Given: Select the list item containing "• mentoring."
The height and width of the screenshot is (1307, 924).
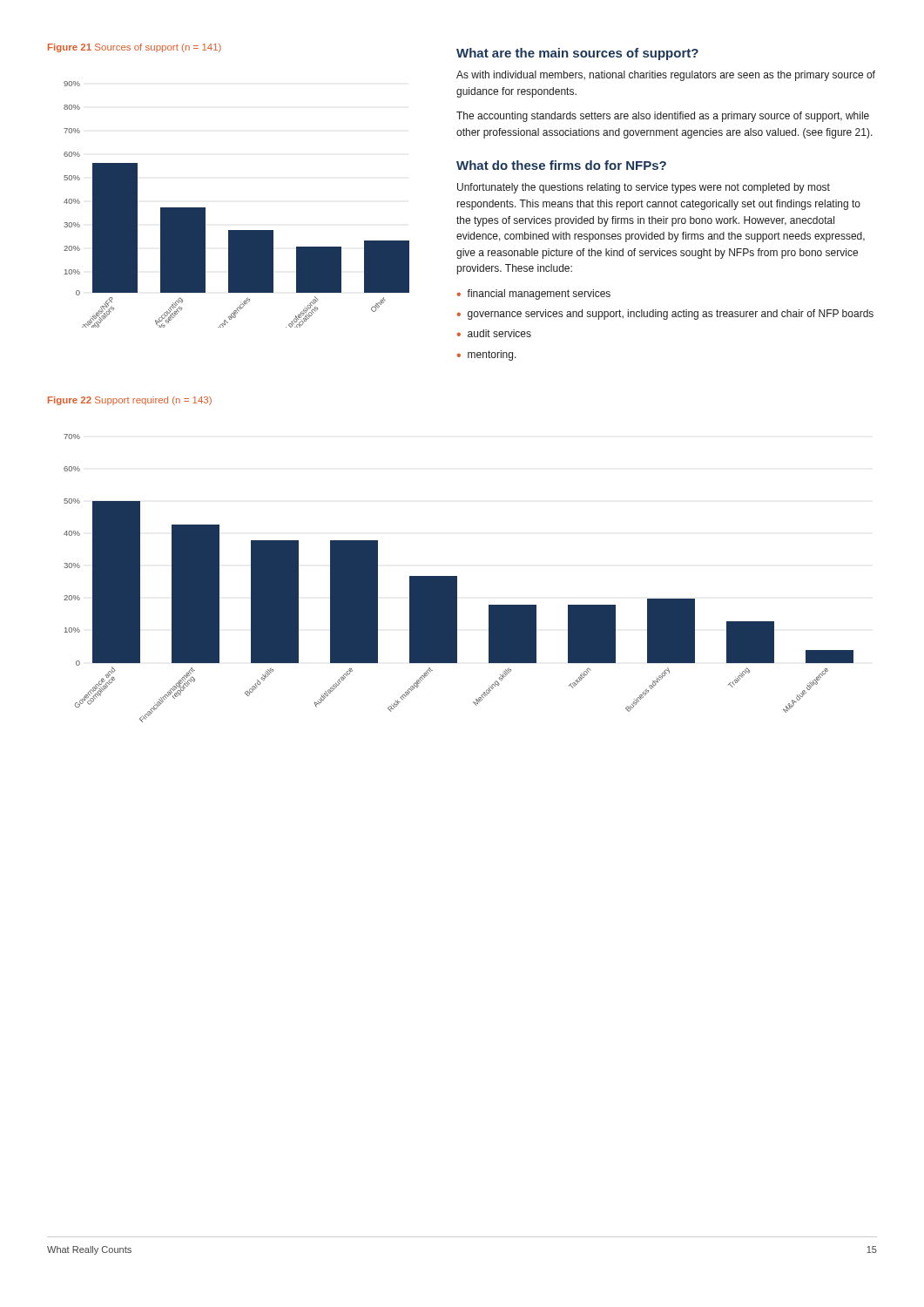Looking at the screenshot, I should [x=487, y=355].
